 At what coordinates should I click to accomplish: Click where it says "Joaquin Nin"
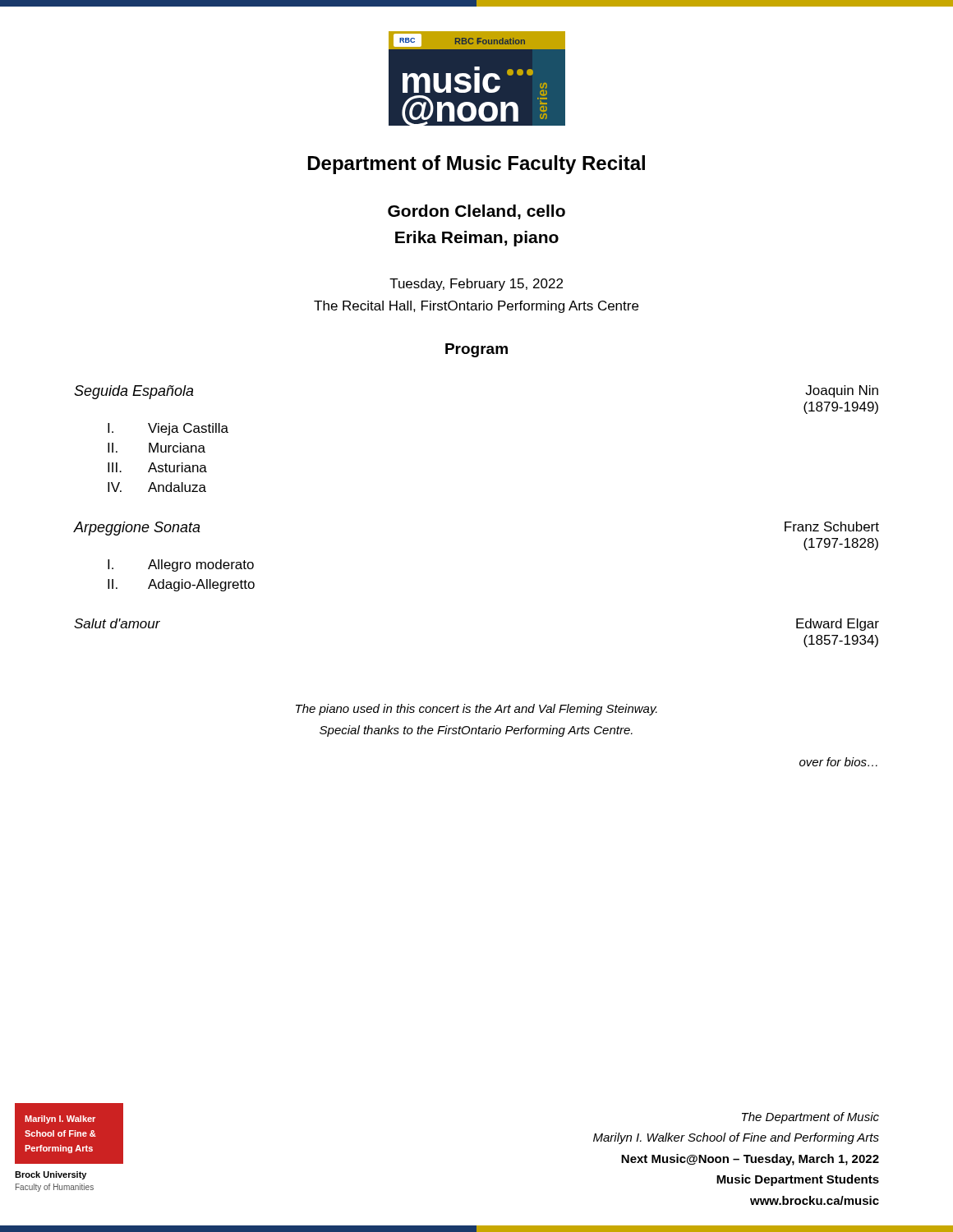click(842, 391)
